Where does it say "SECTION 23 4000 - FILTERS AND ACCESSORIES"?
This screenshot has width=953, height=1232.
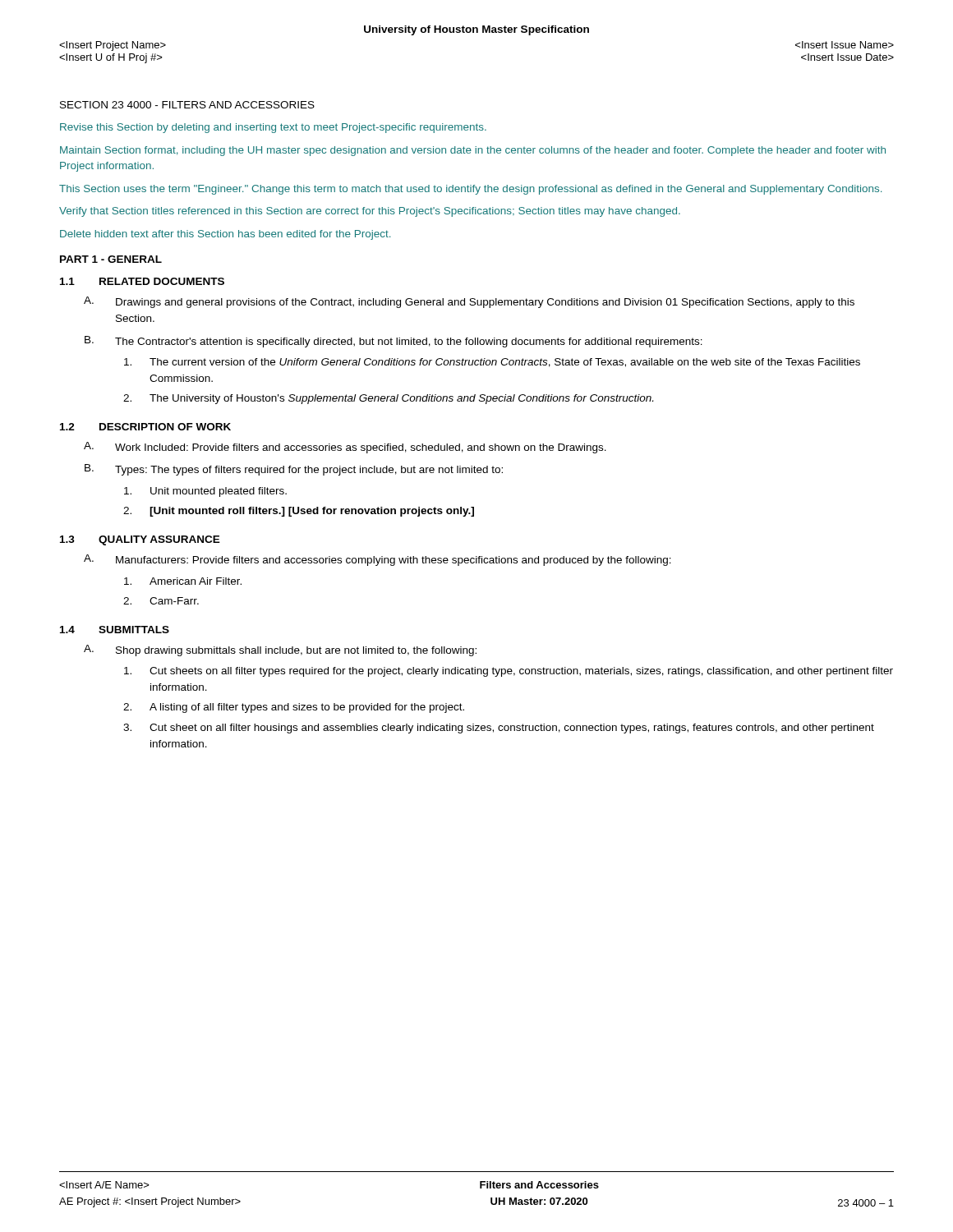coord(187,105)
